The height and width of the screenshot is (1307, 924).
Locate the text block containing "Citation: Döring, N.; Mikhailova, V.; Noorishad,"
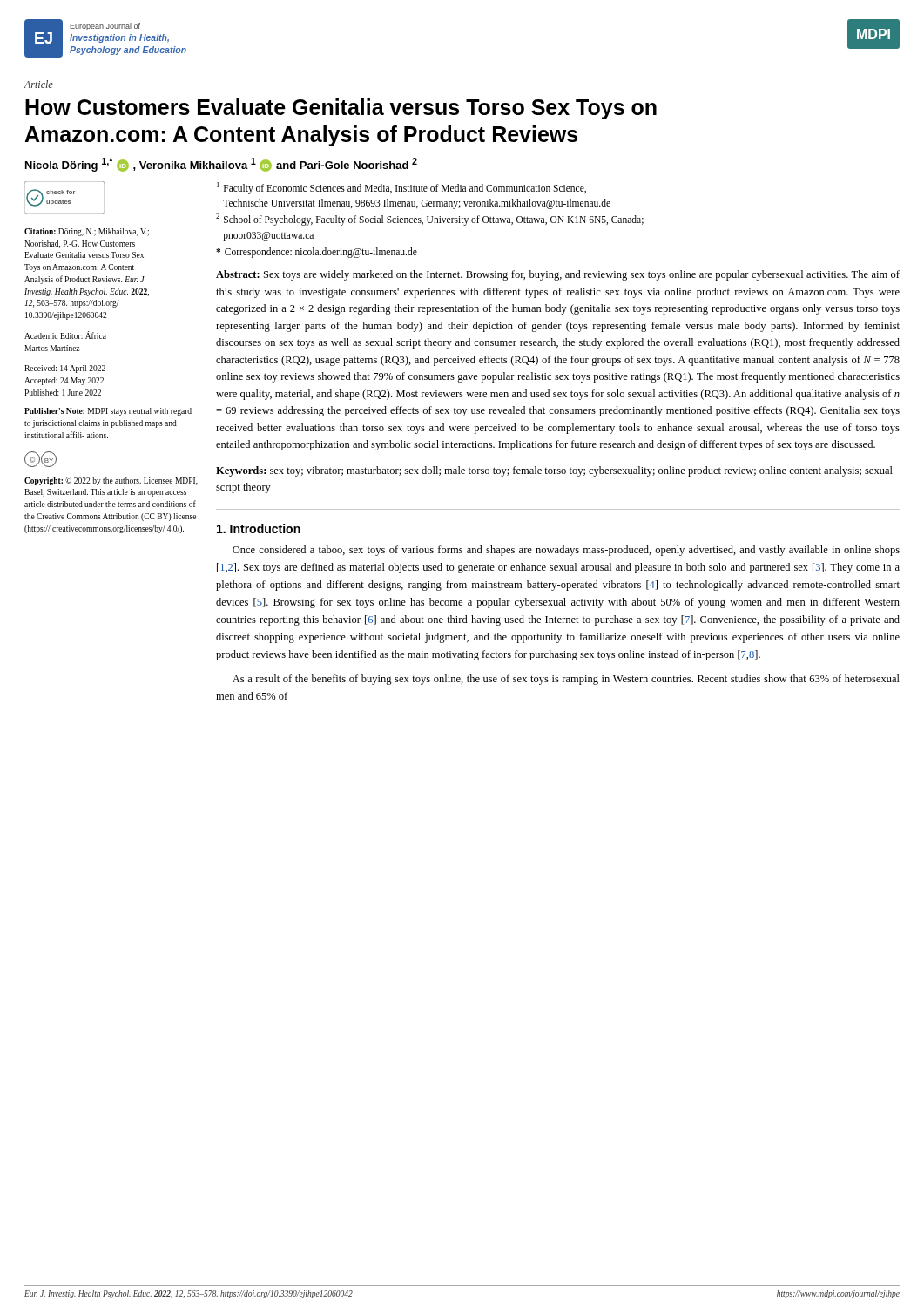[87, 274]
